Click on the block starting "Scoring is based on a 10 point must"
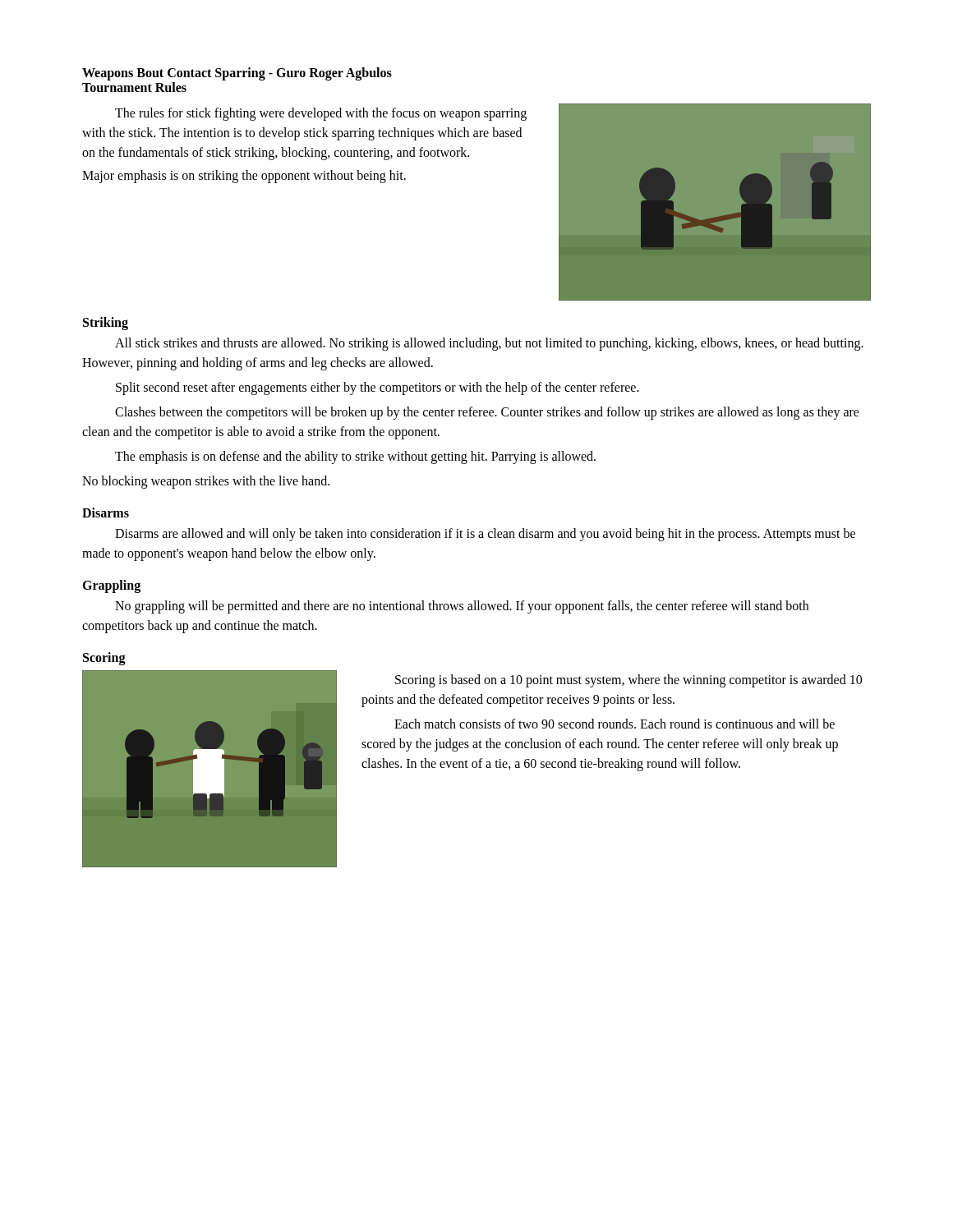The height and width of the screenshot is (1232, 953). click(x=616, y=722)
